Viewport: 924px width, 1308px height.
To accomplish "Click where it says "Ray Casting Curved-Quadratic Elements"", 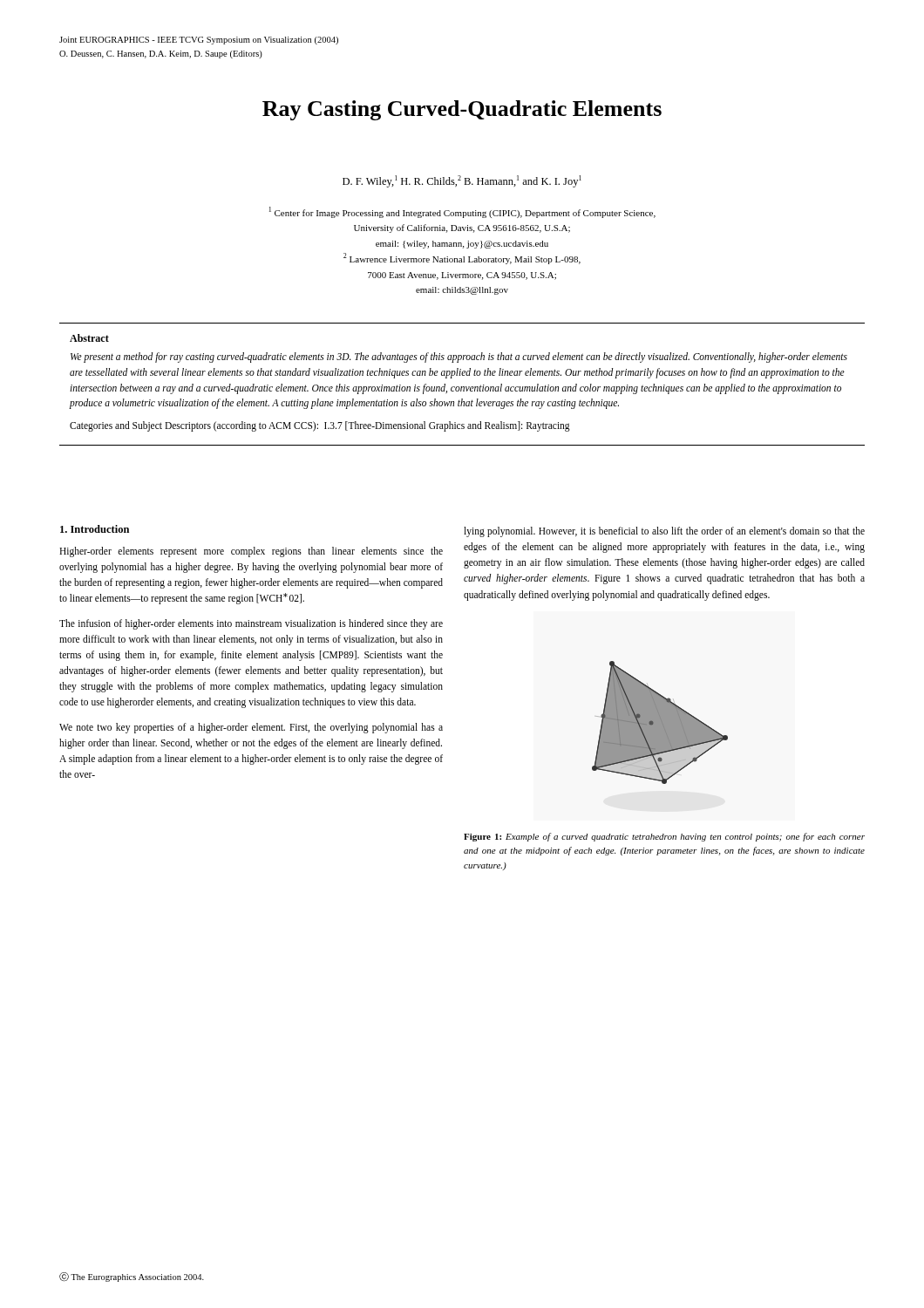I will pos(462,109).
